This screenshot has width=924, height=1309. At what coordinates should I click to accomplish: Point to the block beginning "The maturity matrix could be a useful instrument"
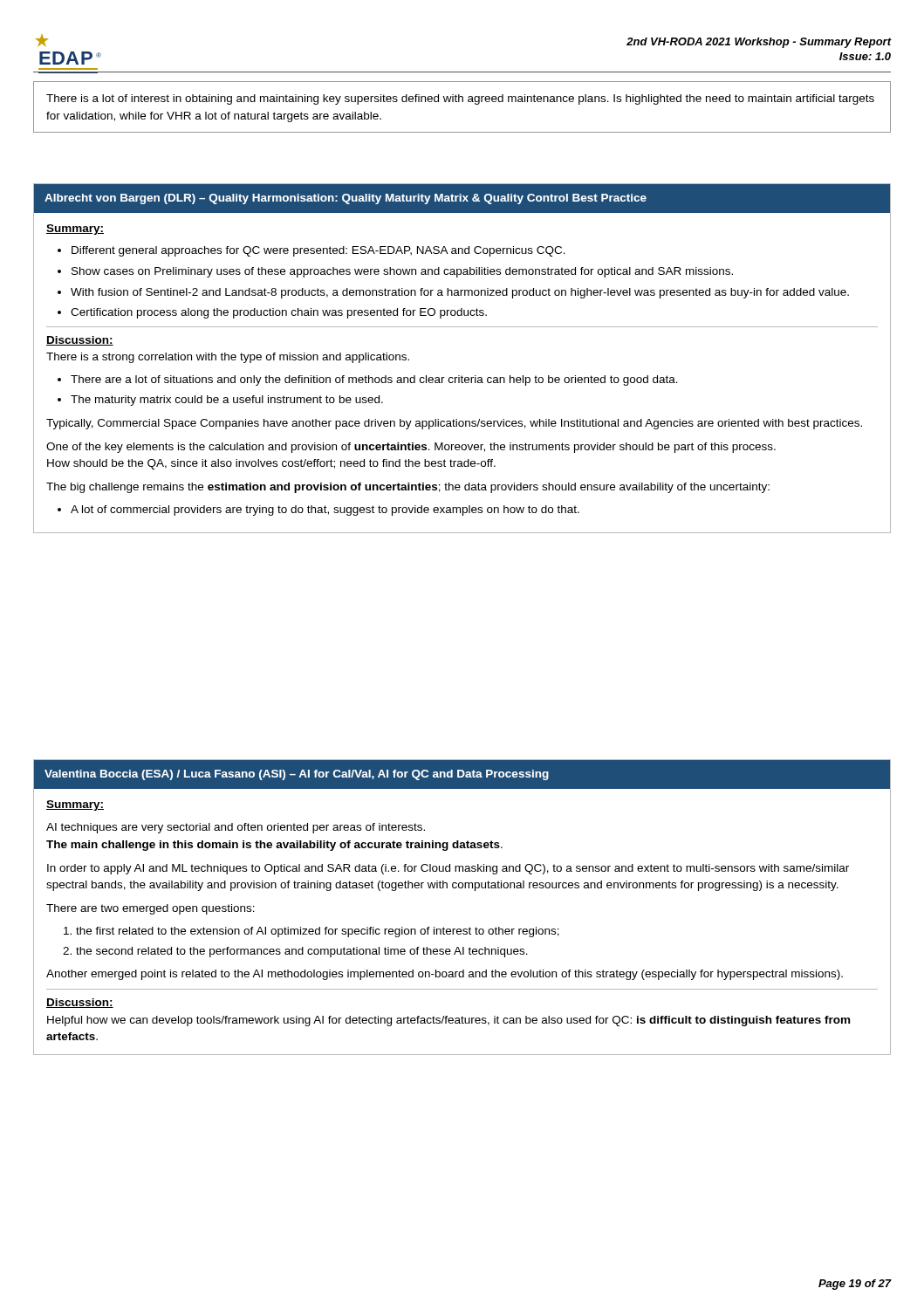[x=227, y=400]
